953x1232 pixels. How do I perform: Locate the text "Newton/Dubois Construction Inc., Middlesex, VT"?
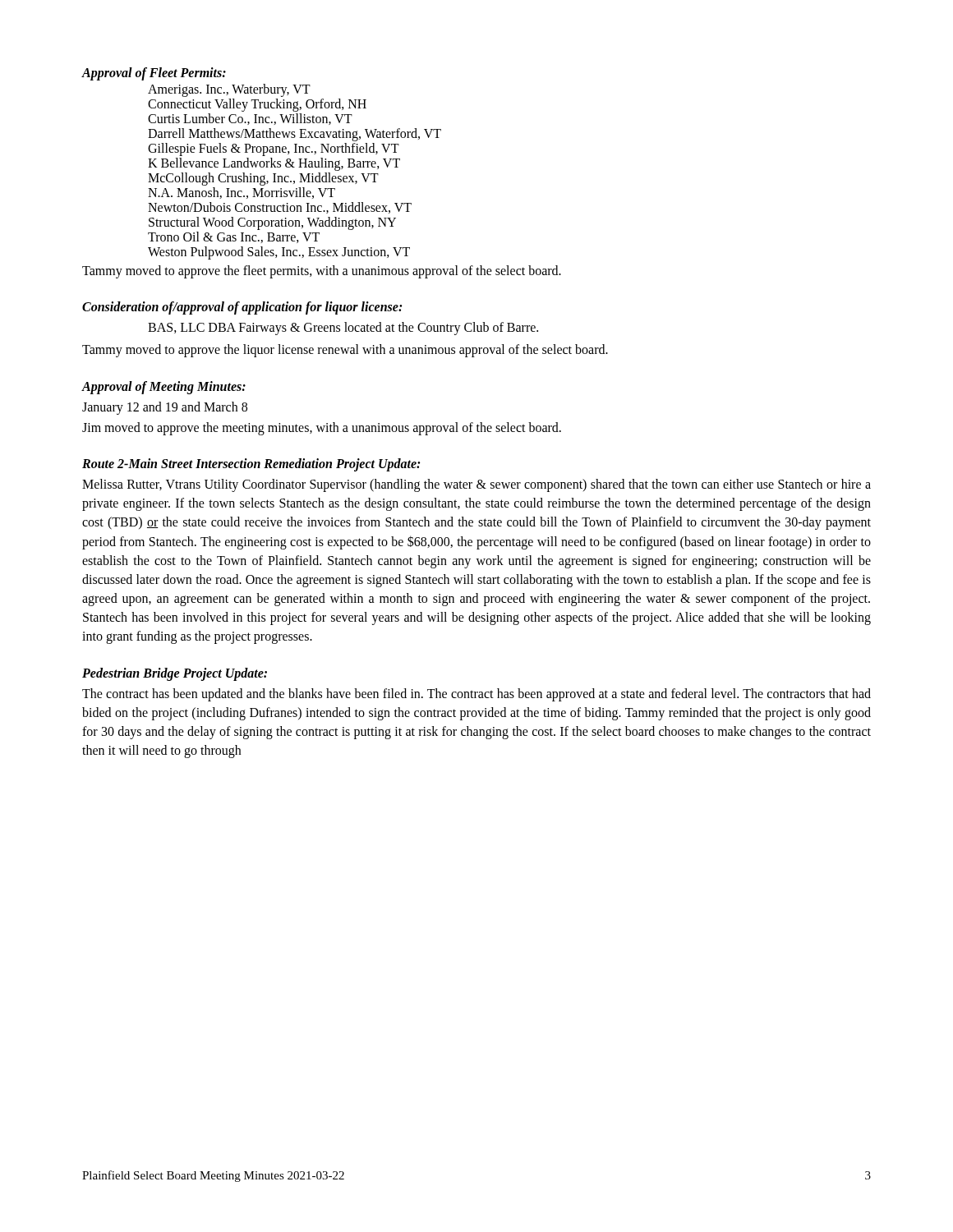click(x=280, y=207)
